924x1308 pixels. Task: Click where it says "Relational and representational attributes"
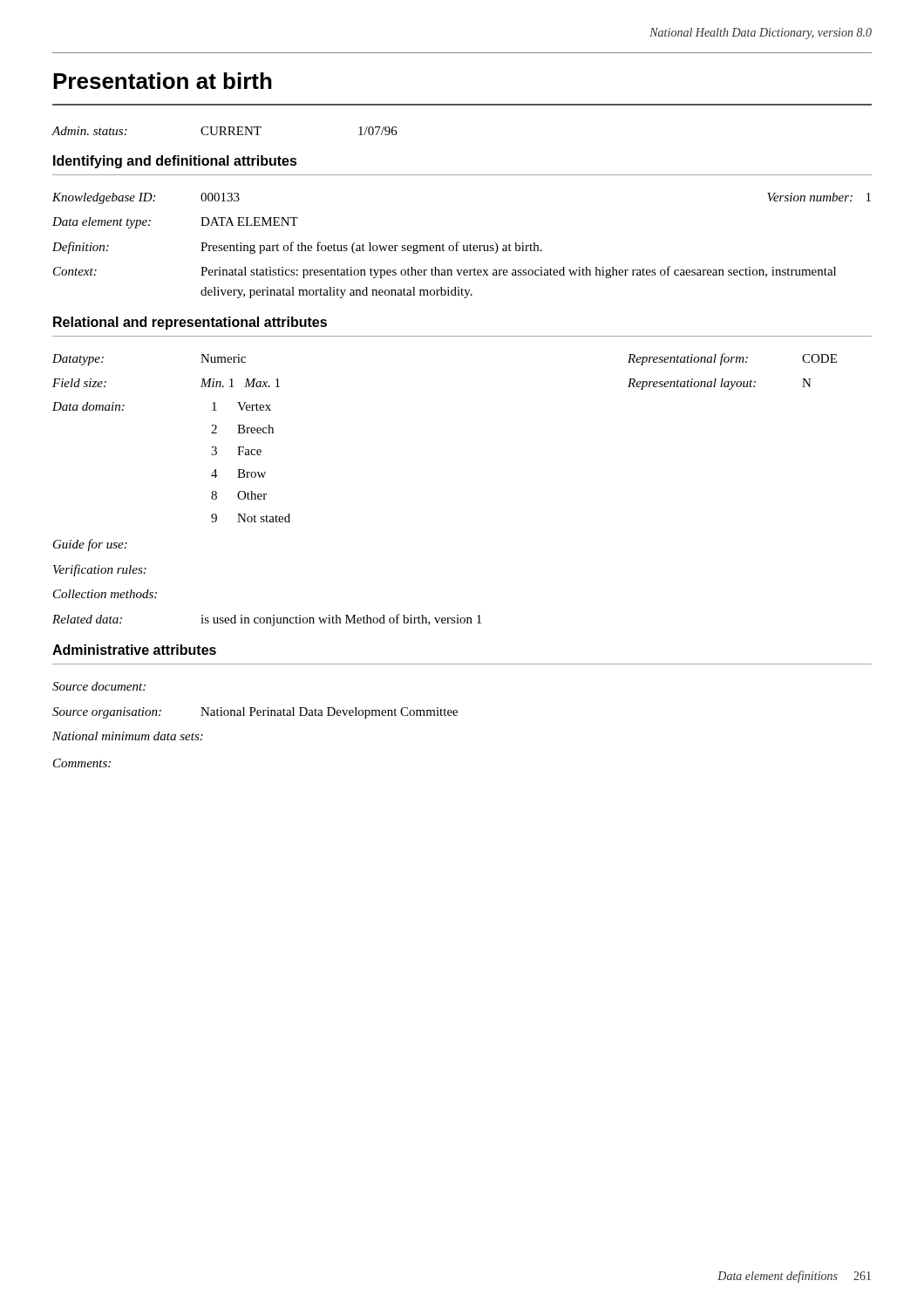coord(190,323)
